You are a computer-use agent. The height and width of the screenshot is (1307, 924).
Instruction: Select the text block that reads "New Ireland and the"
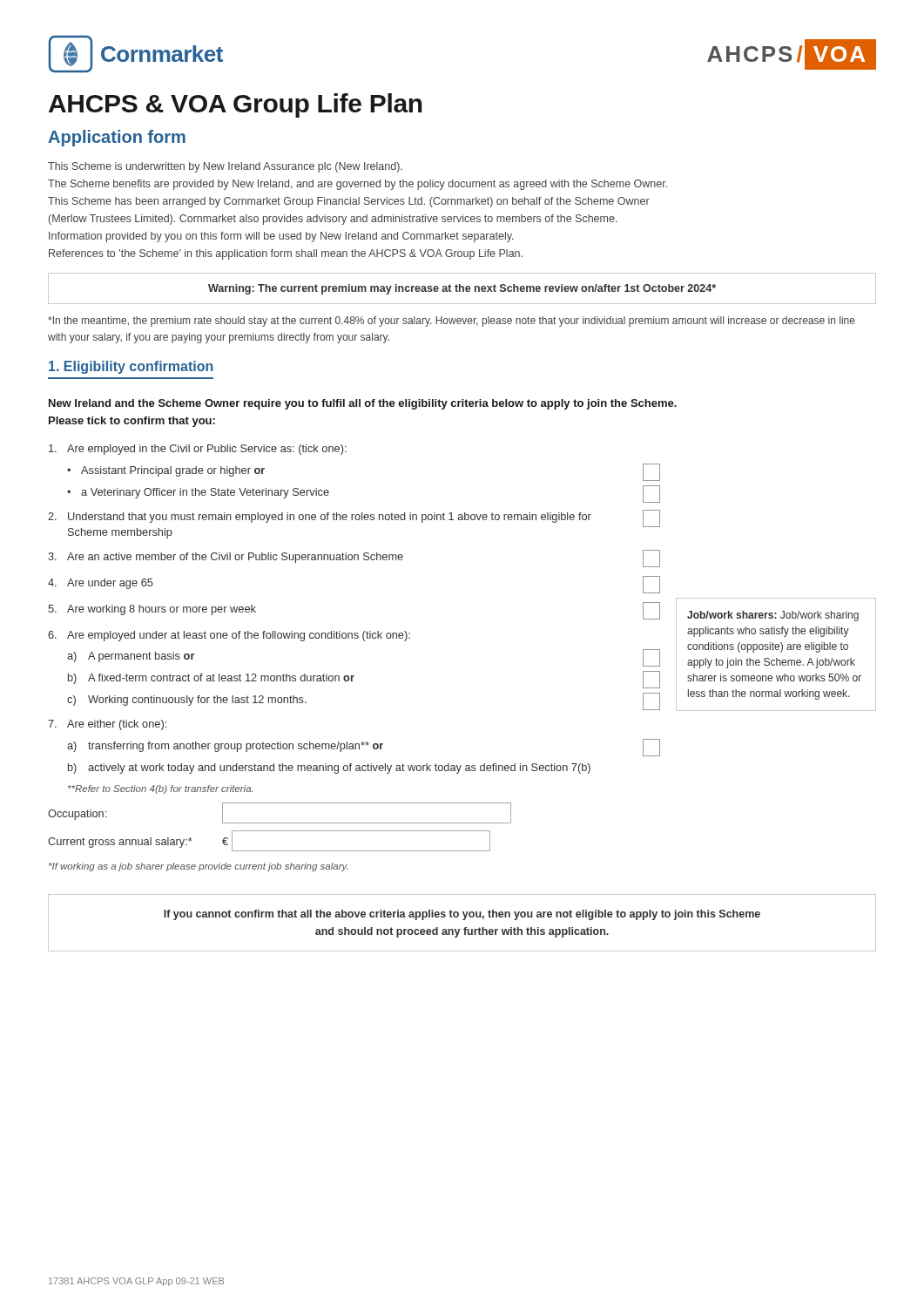362,412
